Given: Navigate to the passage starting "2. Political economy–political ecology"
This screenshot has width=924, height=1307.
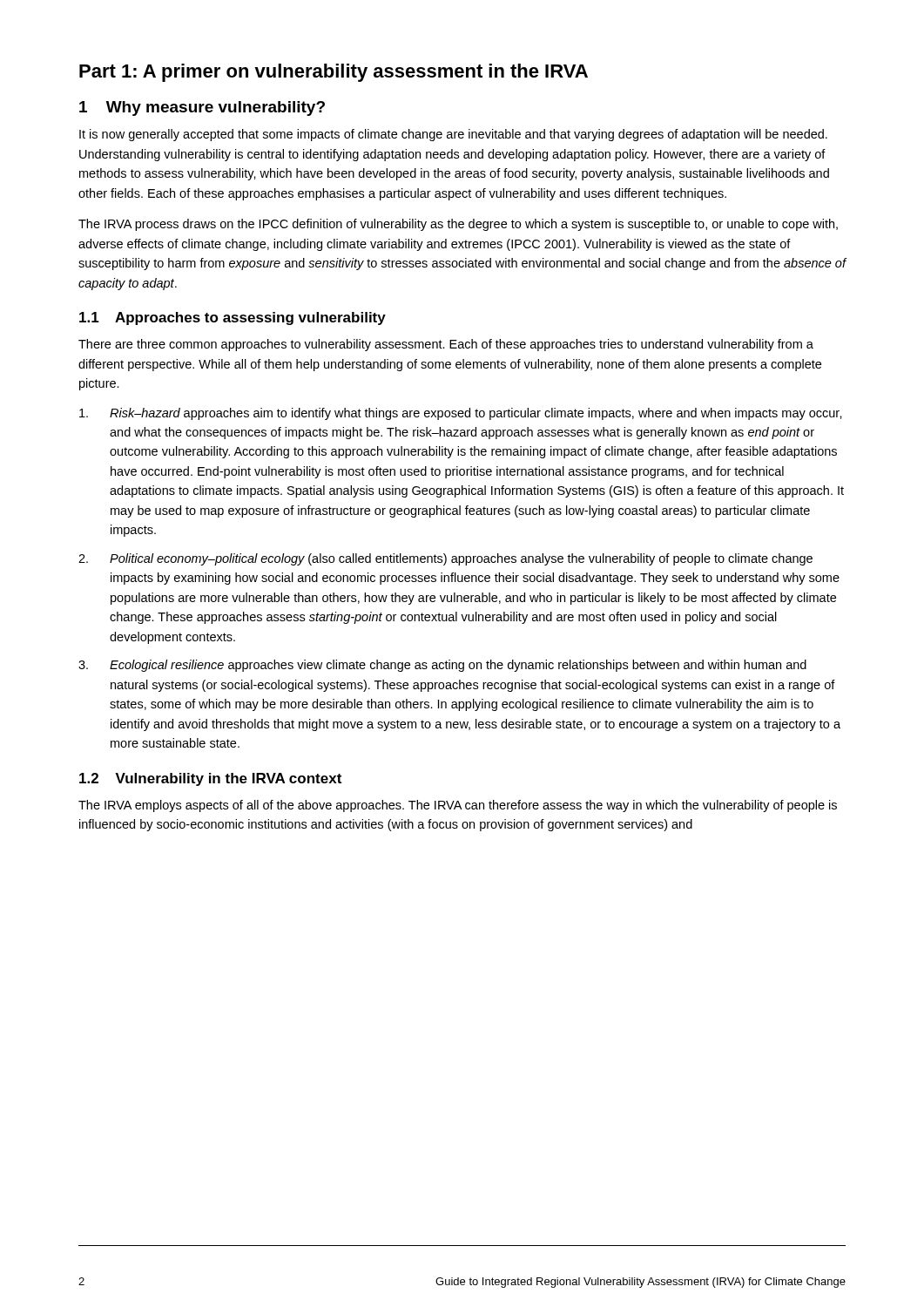Looking at the screenshot, I should click(462, 598).
